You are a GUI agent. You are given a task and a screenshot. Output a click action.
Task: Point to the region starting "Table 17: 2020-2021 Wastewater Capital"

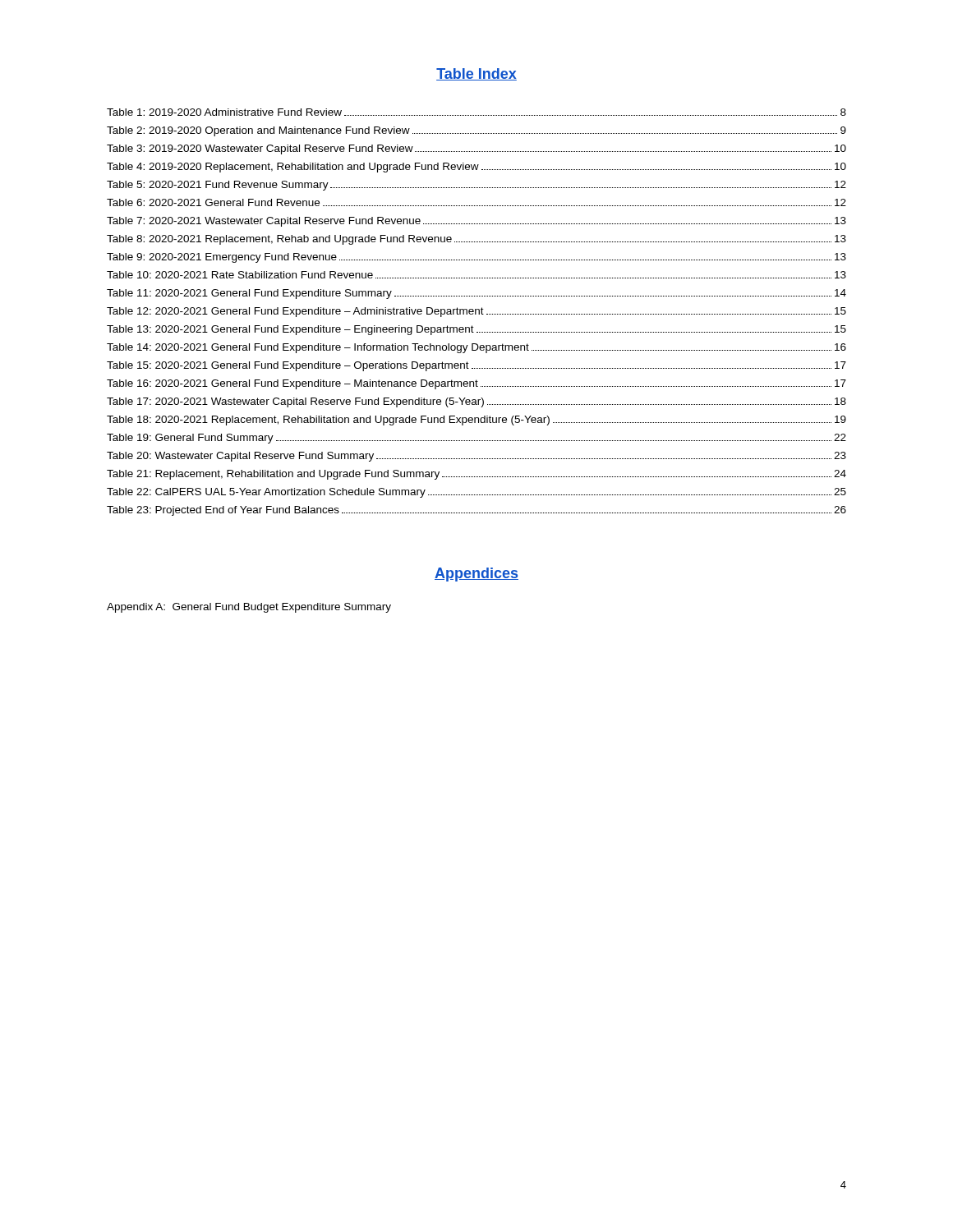[476, 401]
